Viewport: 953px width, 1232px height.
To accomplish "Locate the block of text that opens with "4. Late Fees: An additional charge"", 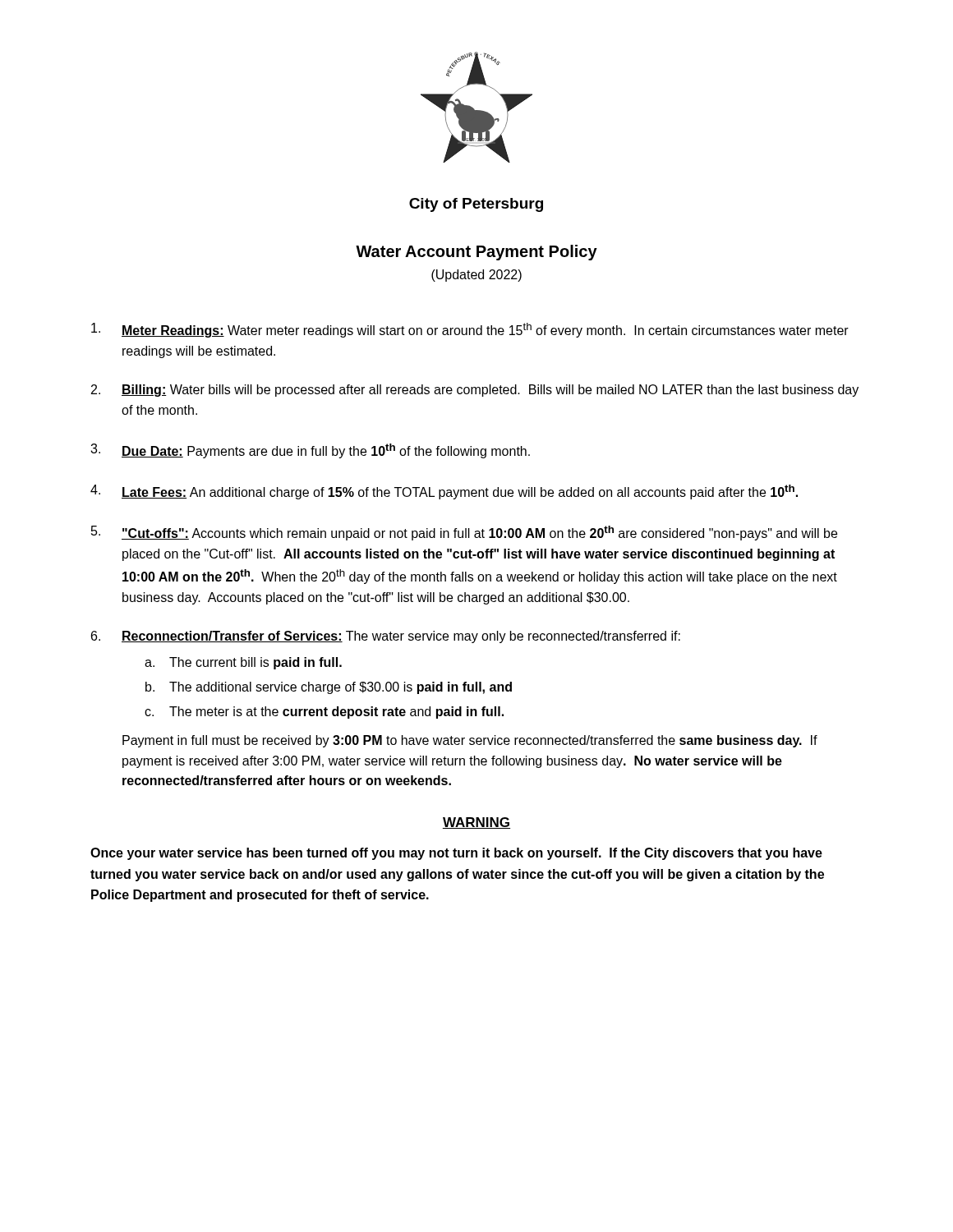I will (x=476, y=492).
